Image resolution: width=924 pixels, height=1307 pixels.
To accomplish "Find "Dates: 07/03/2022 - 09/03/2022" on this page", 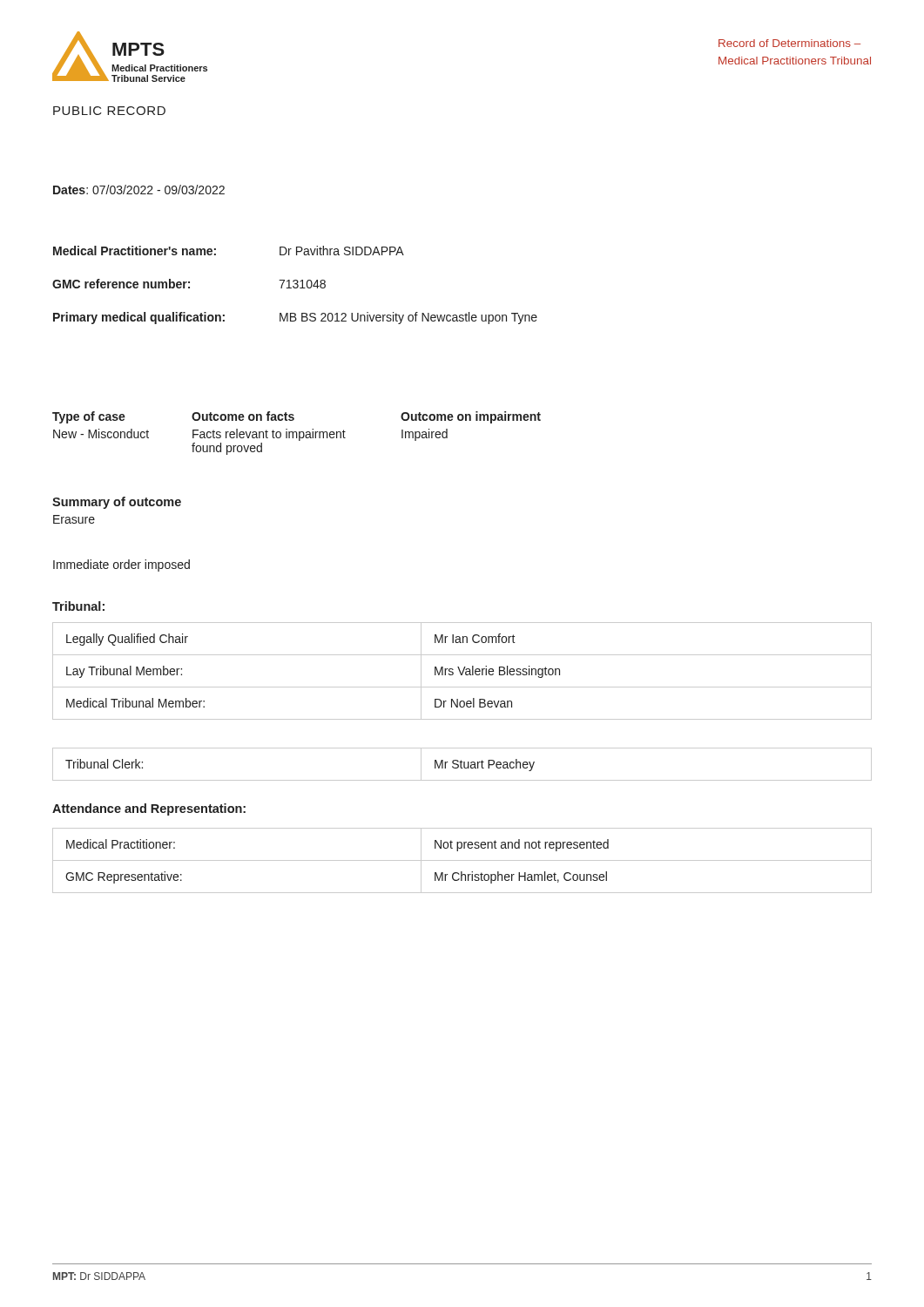I will [139, 190].
